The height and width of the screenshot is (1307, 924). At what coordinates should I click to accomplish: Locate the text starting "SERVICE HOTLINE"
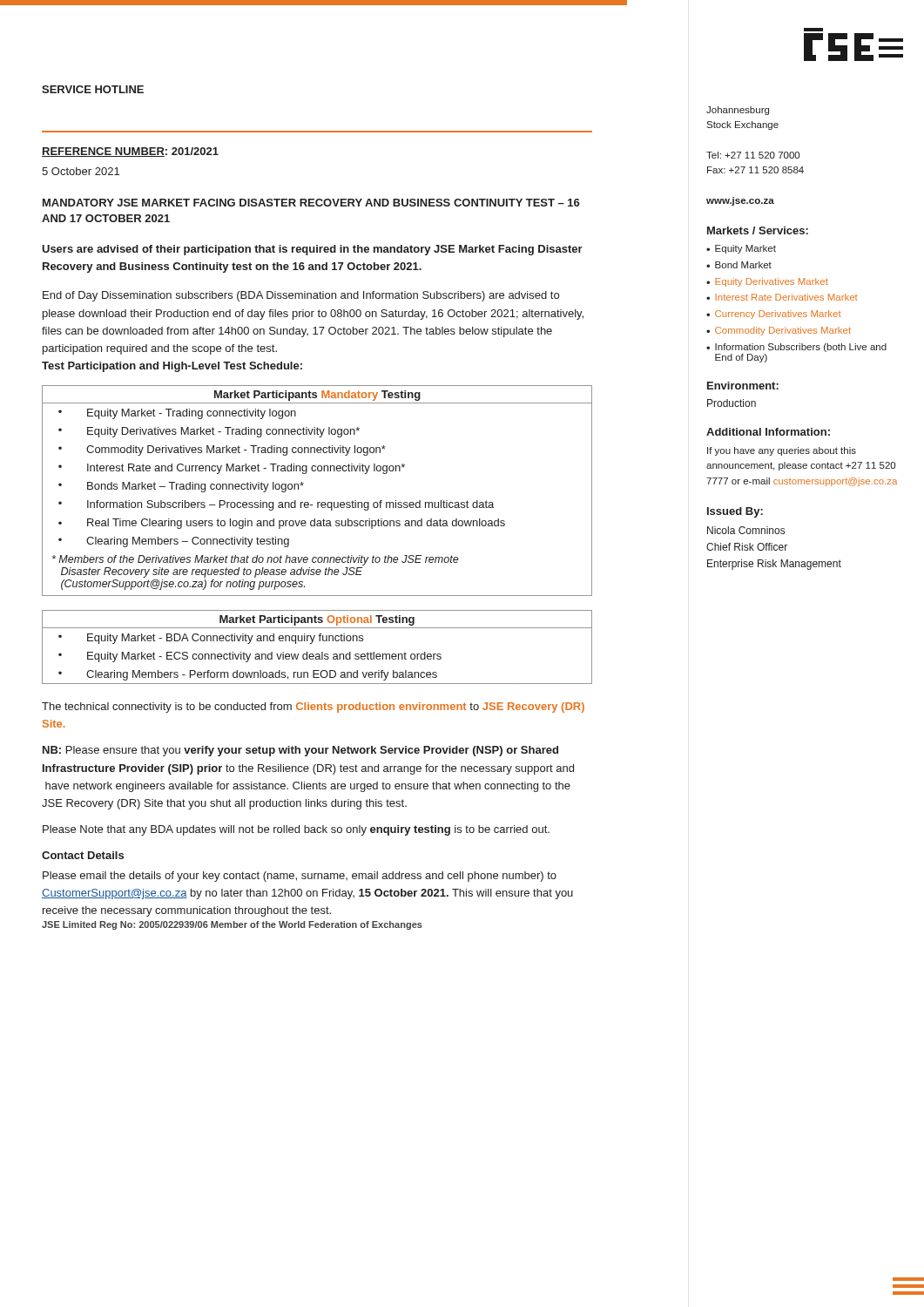pos(93,89)
